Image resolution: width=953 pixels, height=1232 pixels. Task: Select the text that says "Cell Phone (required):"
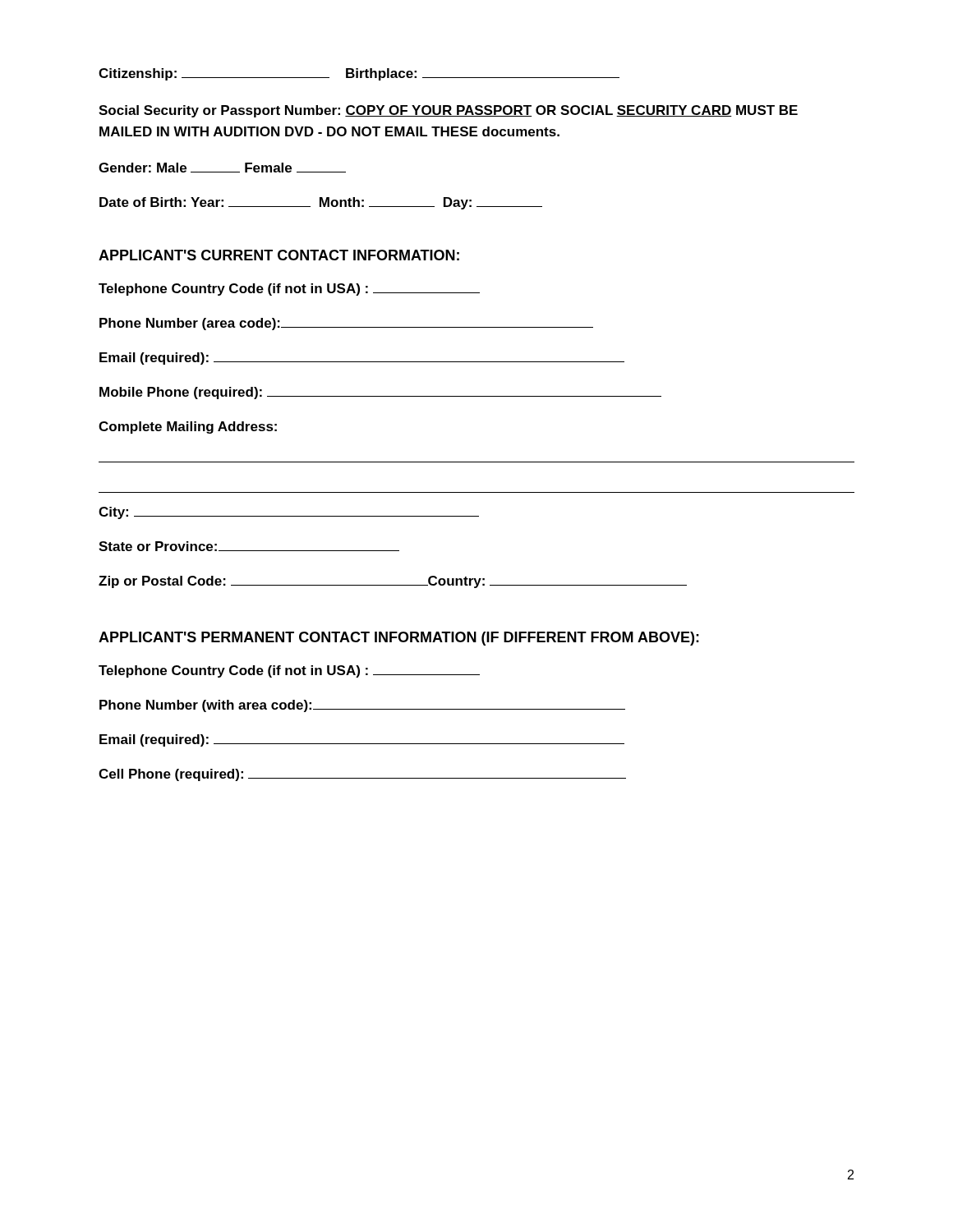(x=362, y=774)
